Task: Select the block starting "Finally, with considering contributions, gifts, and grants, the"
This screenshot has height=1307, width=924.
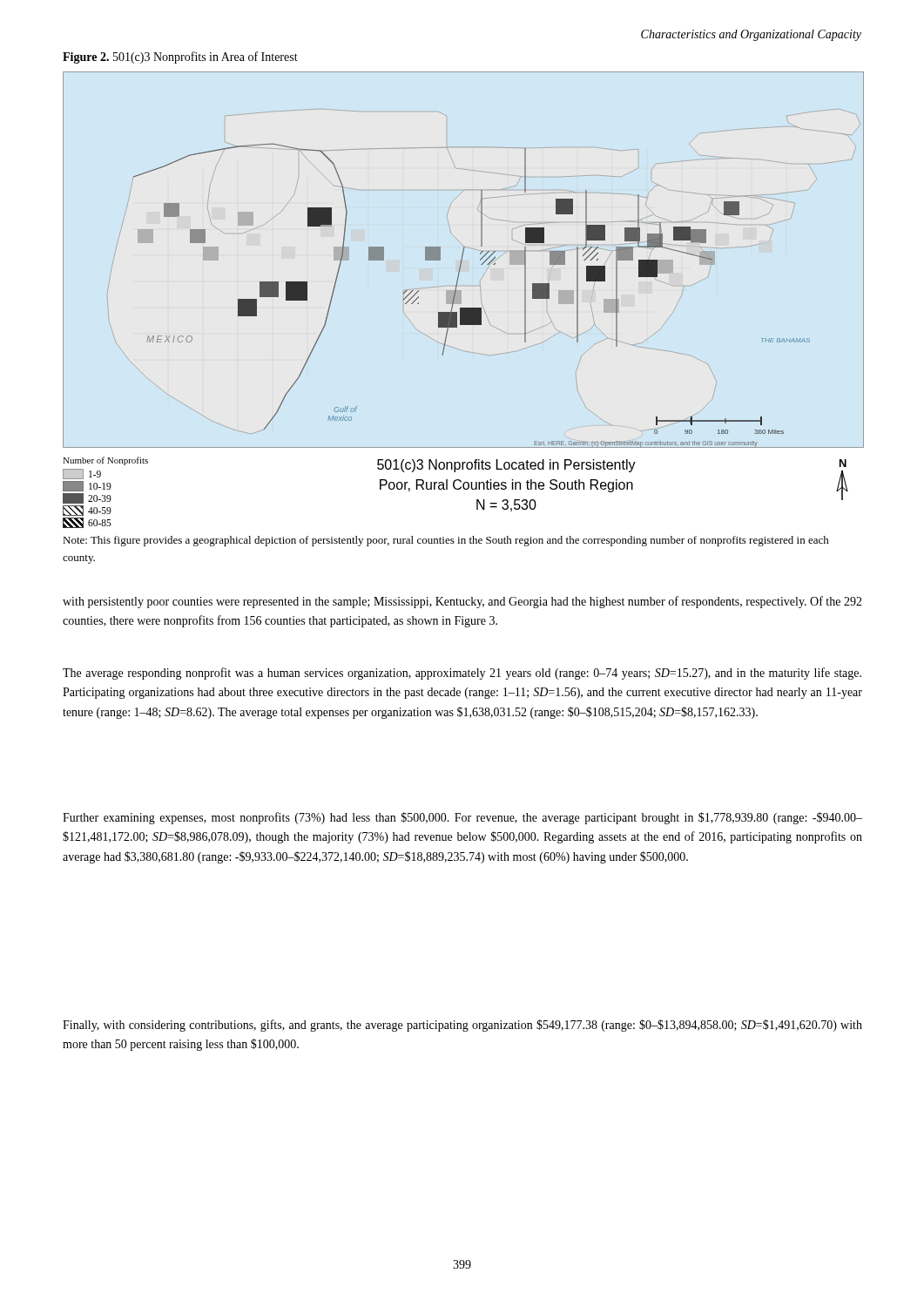Action: click(x=462, y=1035)
